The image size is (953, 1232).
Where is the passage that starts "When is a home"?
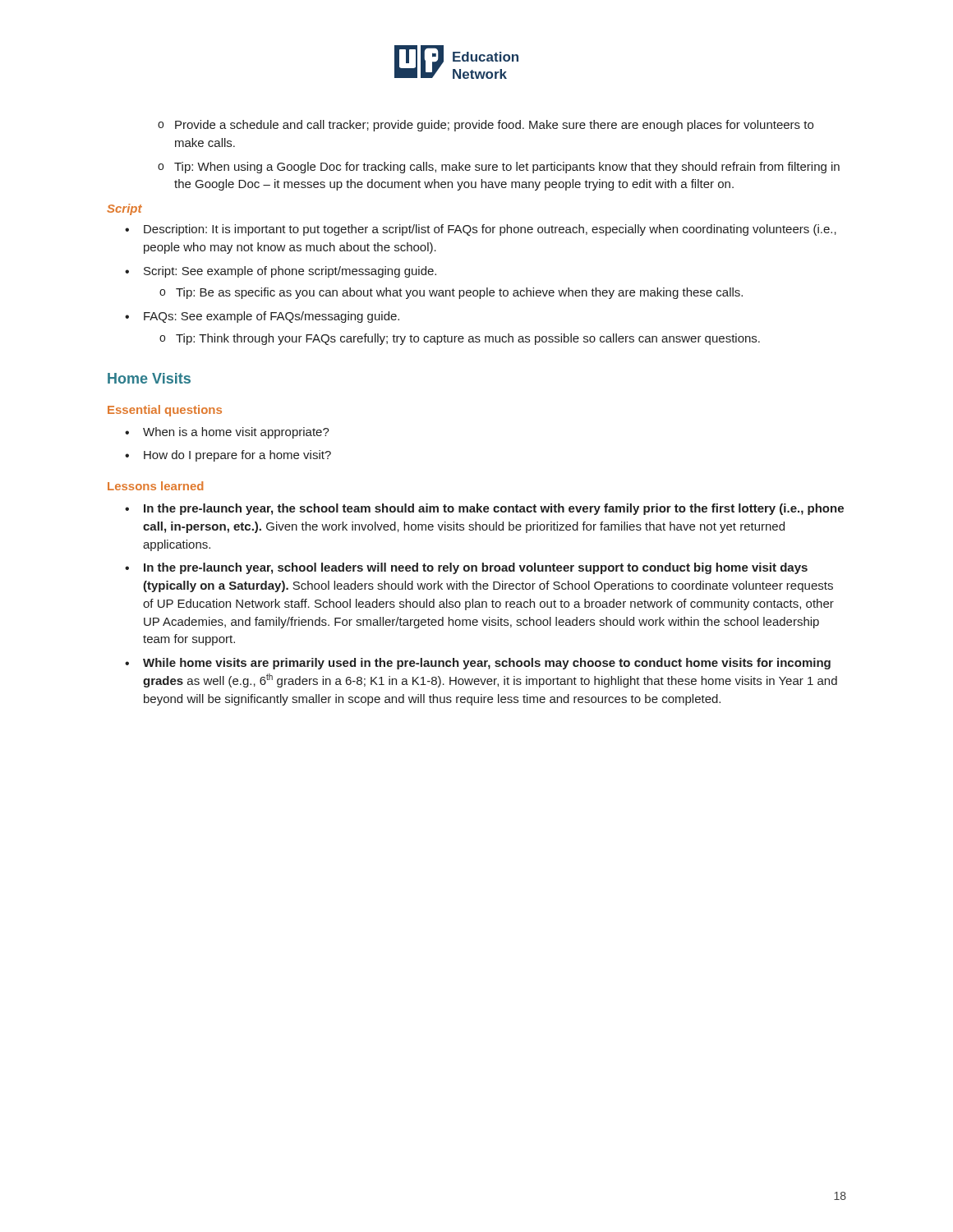click(x=236, y=431)
